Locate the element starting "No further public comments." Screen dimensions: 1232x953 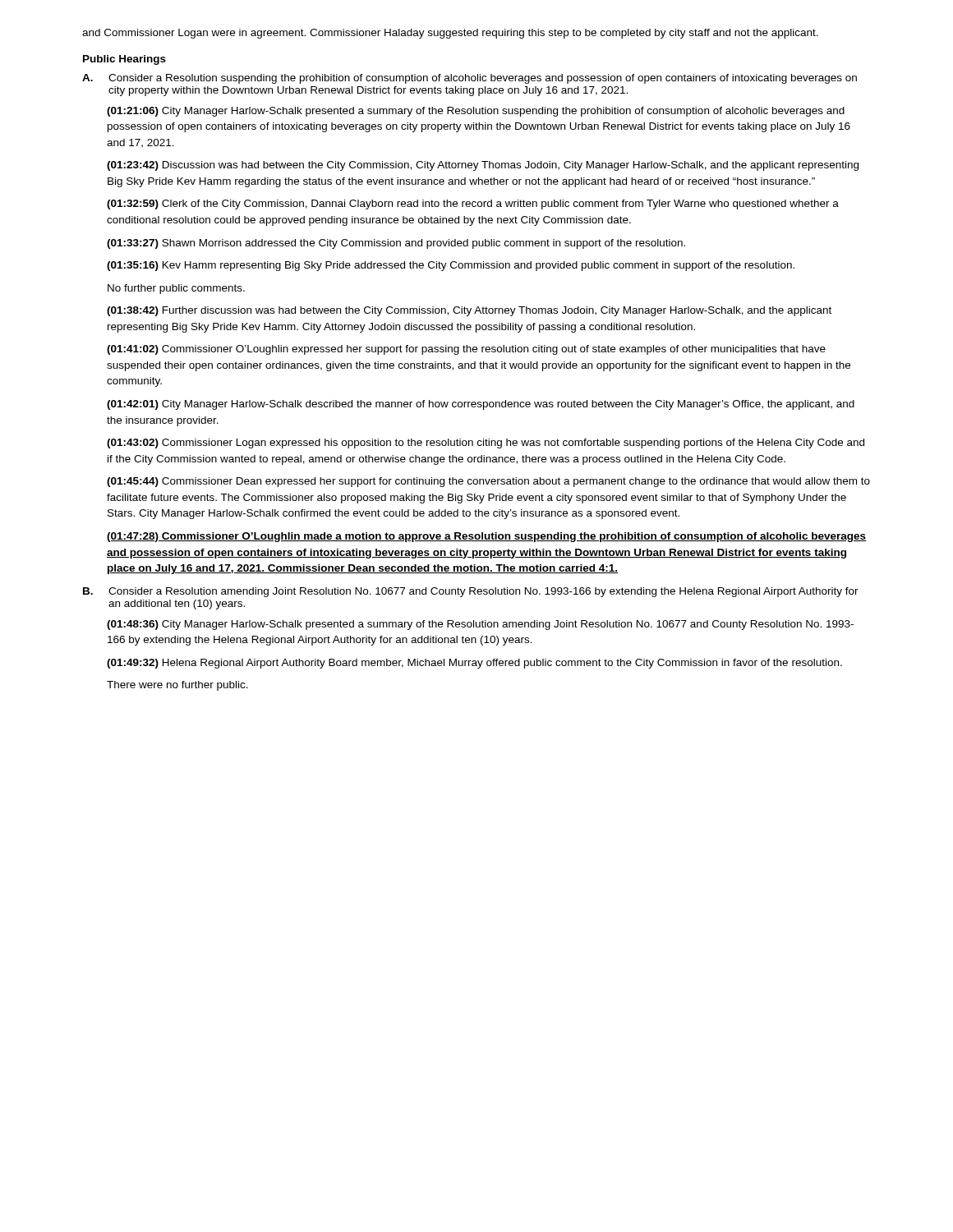[x=176, y=288]
